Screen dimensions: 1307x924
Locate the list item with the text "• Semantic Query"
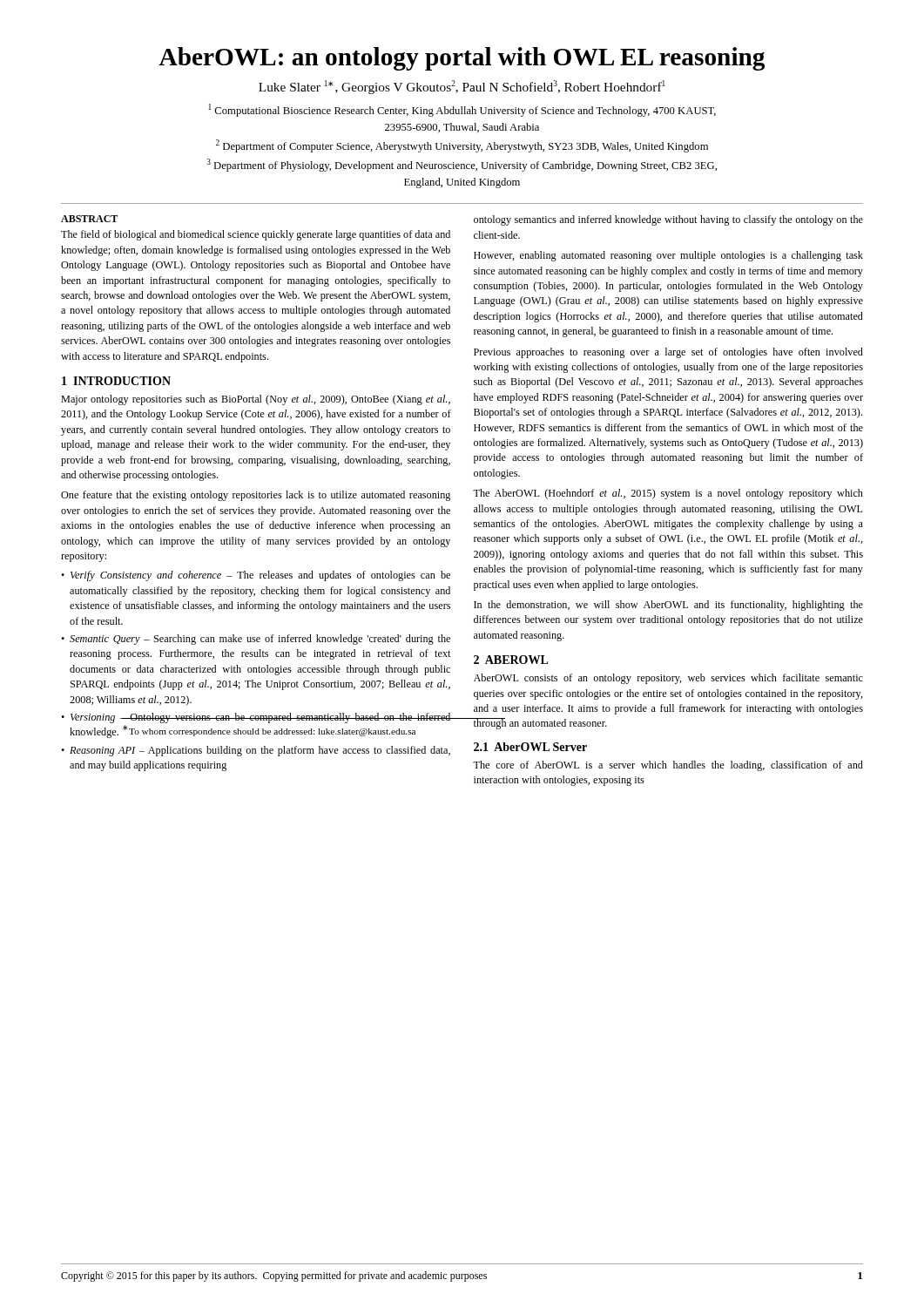click(x=256, y=670)
